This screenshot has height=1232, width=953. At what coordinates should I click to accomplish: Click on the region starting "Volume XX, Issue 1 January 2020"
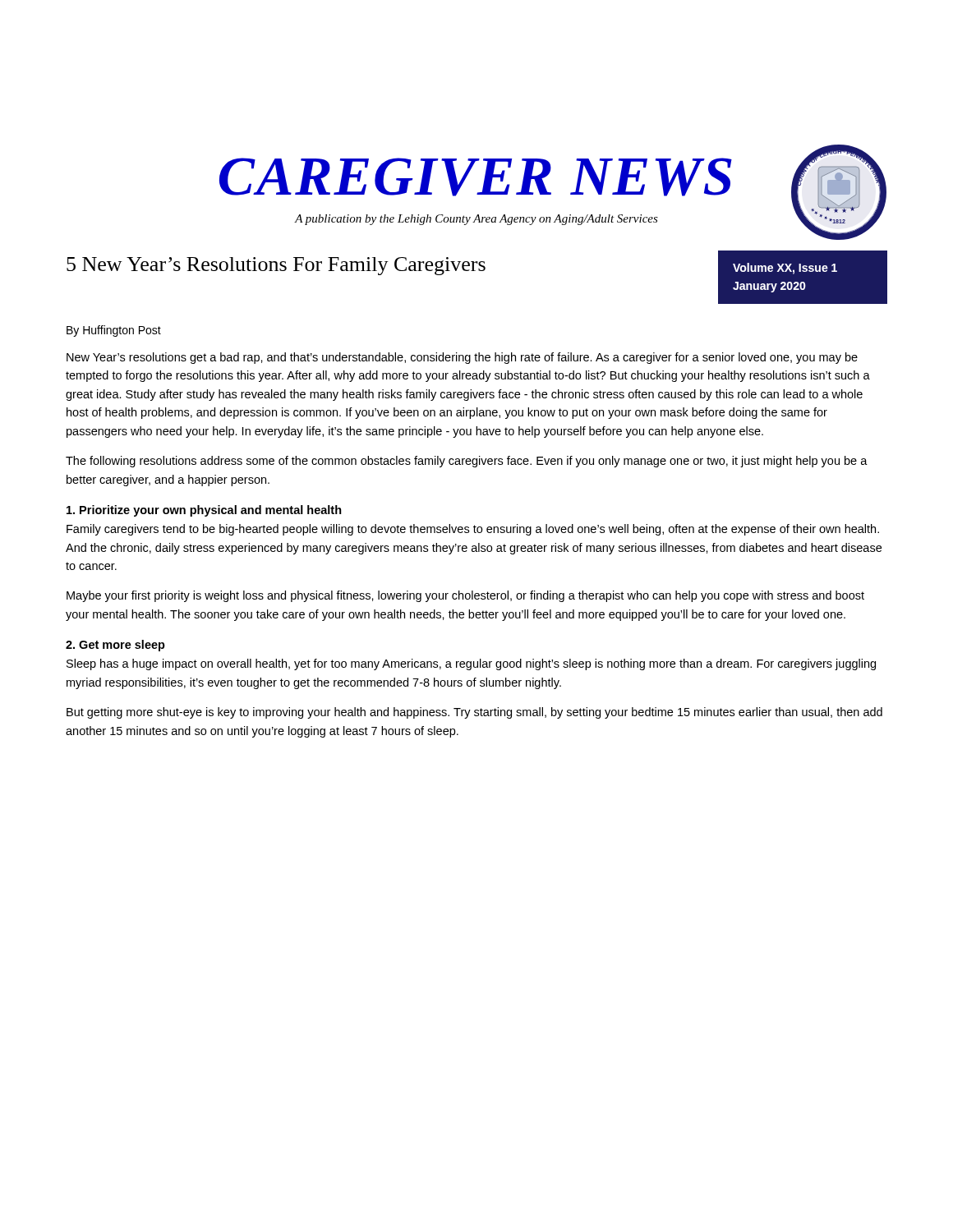coord(785,277)
